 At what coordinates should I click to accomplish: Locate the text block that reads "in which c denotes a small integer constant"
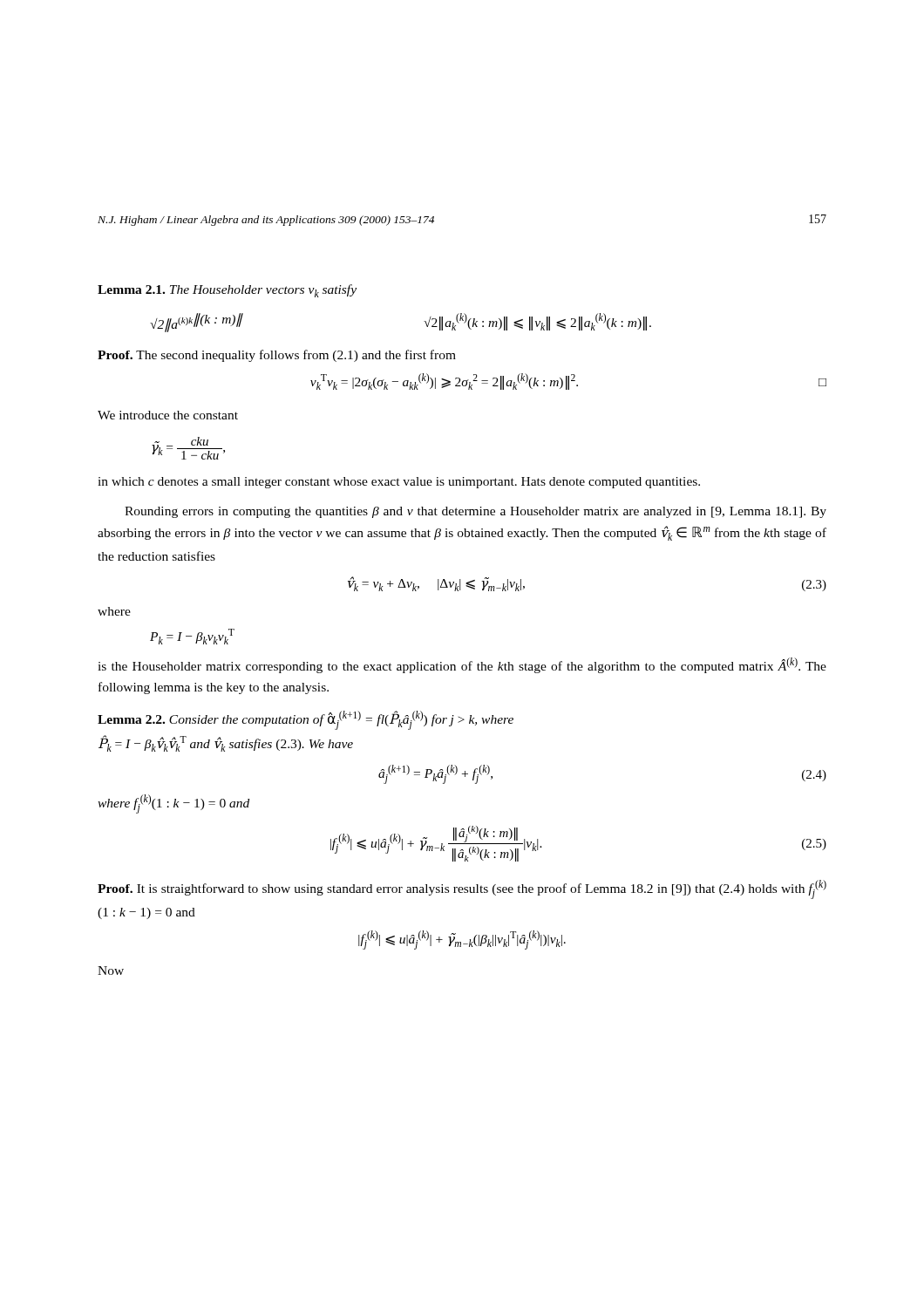[x=399, y=481]
